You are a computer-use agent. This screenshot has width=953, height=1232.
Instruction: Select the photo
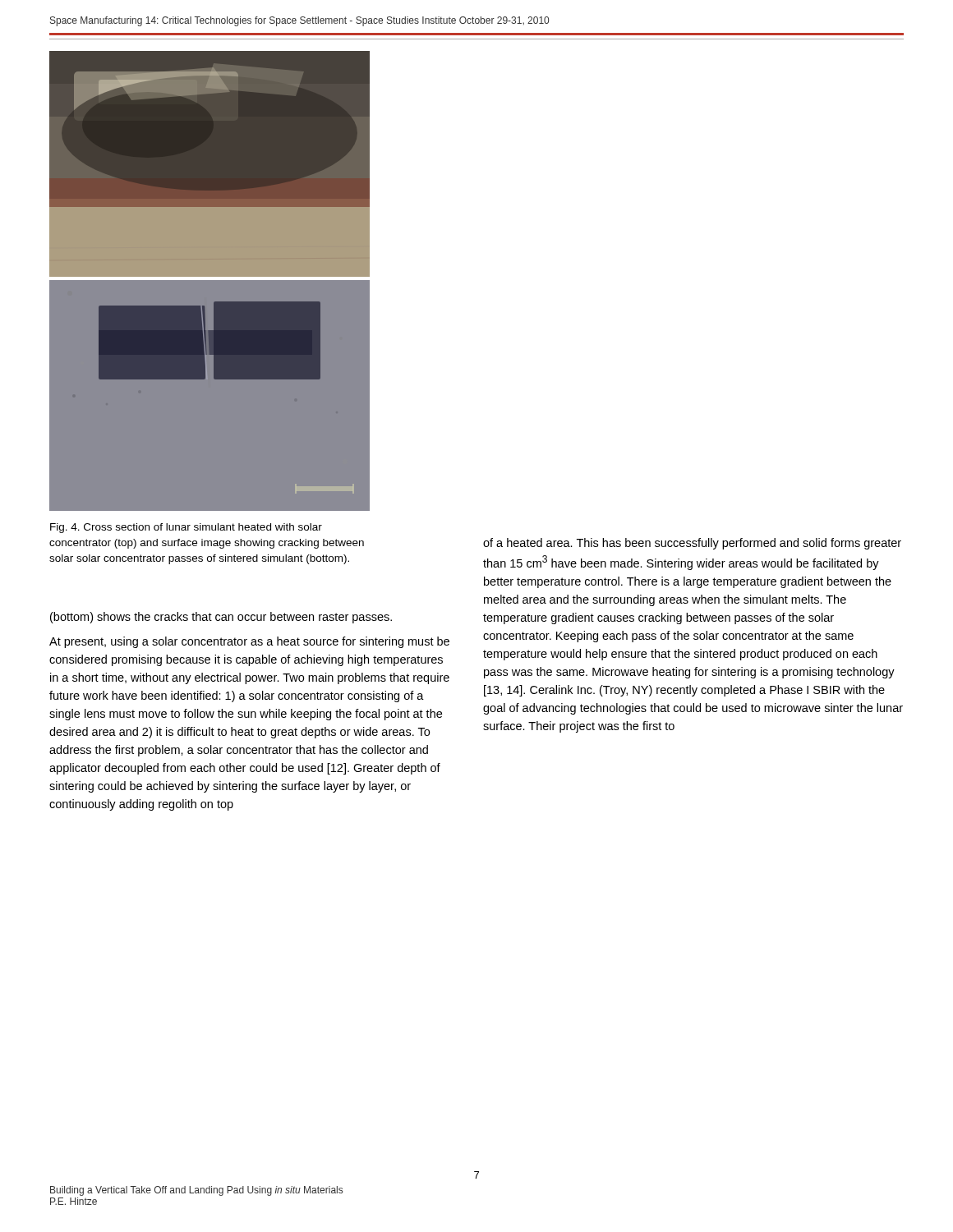click(209, 281)
